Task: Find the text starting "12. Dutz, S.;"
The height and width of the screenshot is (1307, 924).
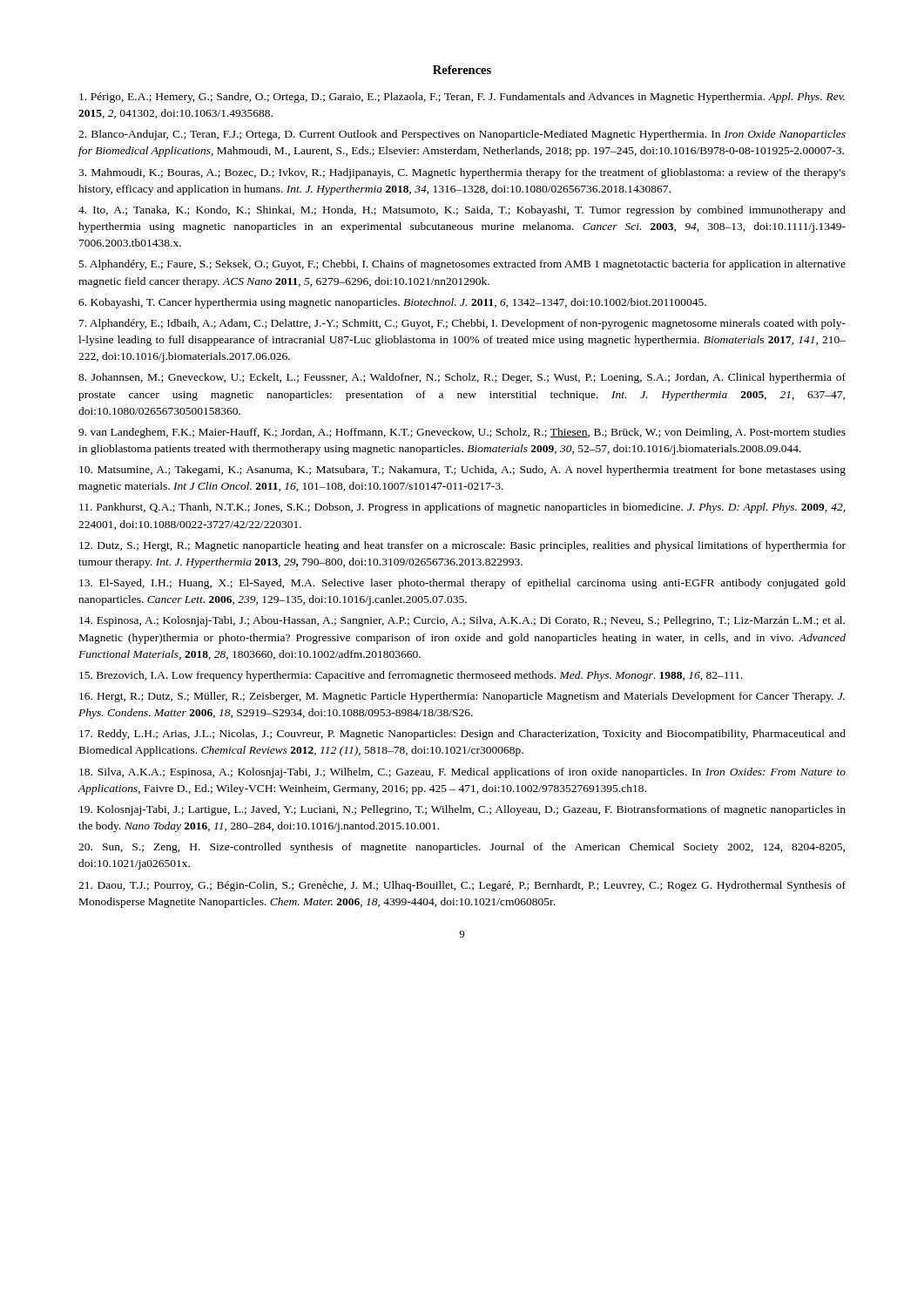Action: tap(462, 553)
